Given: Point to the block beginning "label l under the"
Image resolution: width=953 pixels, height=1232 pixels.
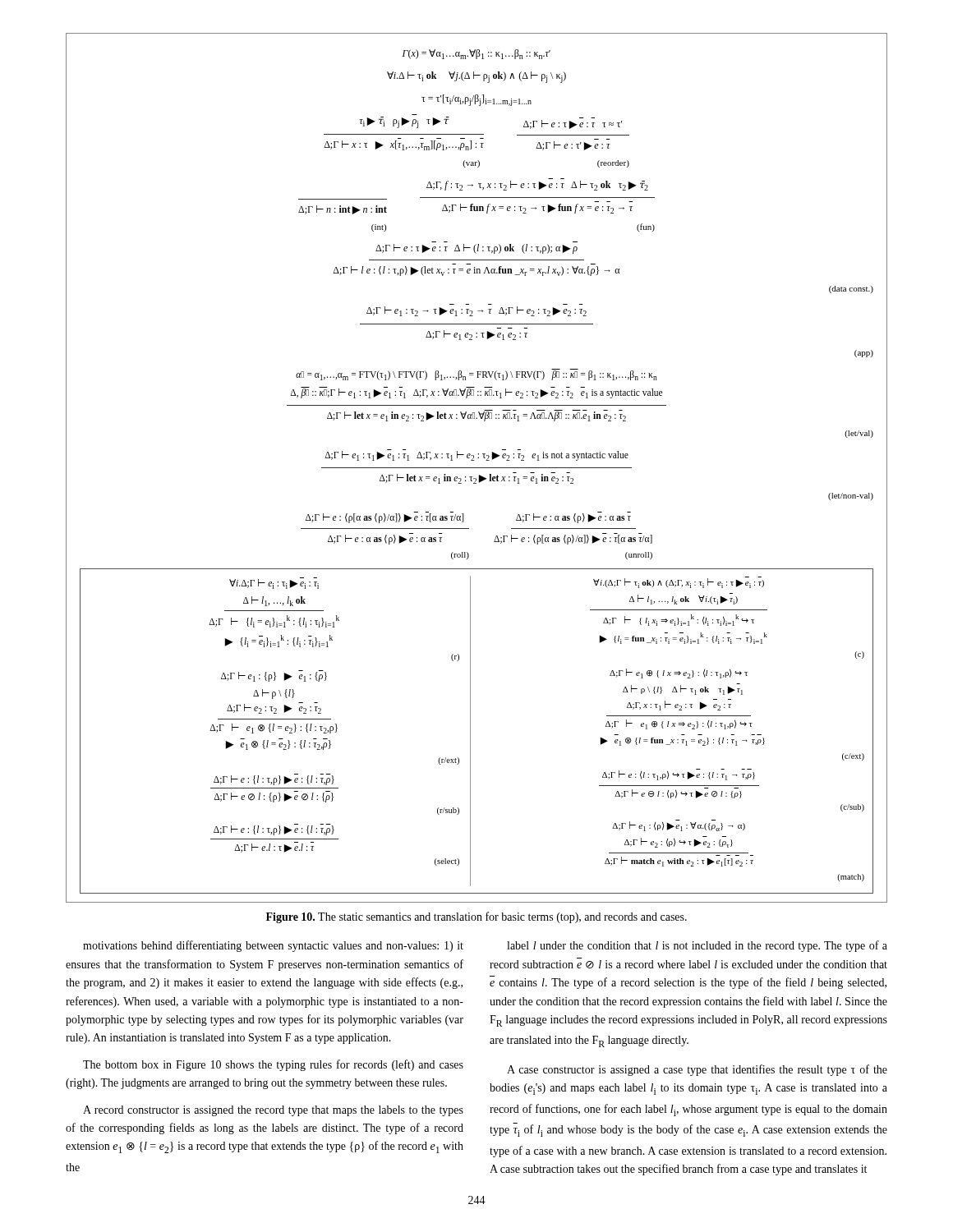Looking at the screenshot, I should tap(688, 1058).
